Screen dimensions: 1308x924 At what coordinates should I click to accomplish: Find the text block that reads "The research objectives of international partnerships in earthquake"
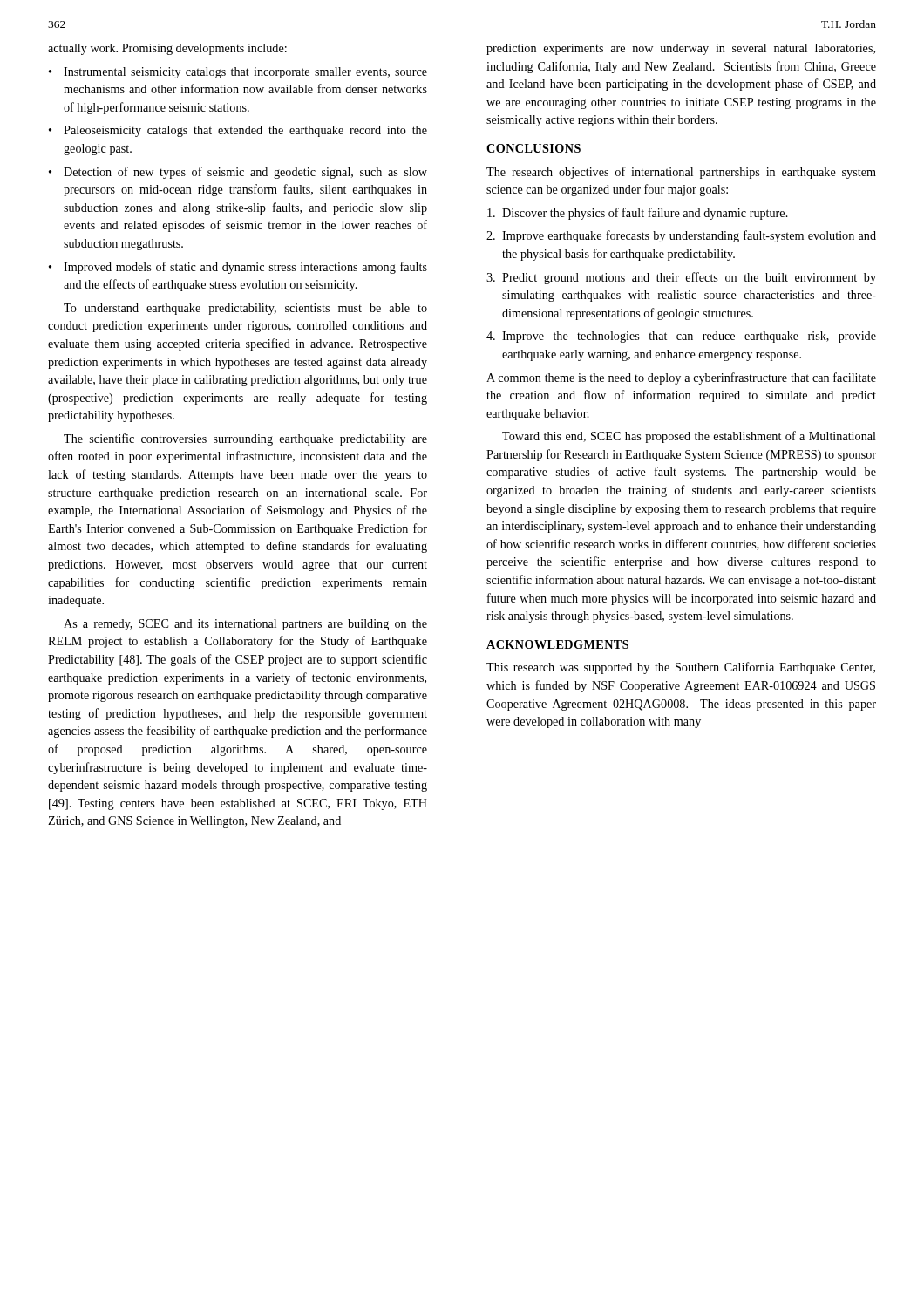(681, 180)
